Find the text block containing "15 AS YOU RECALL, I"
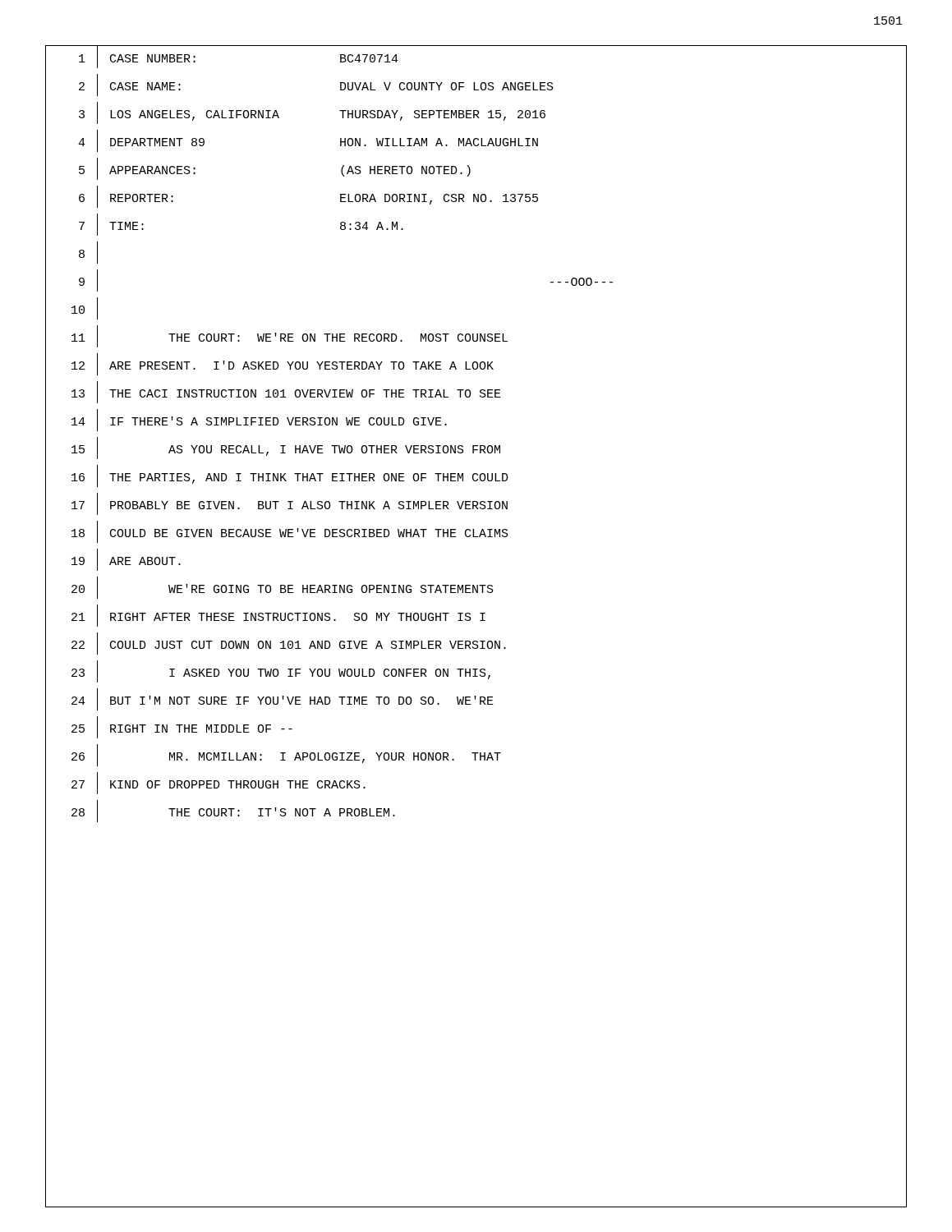 tap(476, 448)
